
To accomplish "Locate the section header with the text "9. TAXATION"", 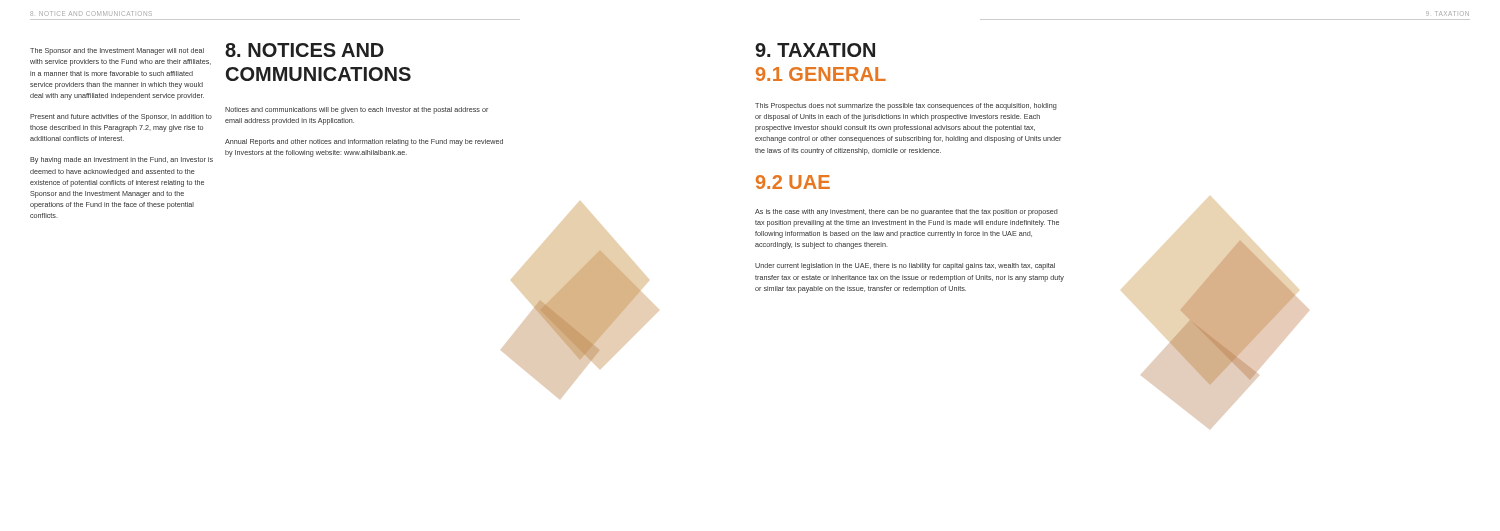I will 816,50.
